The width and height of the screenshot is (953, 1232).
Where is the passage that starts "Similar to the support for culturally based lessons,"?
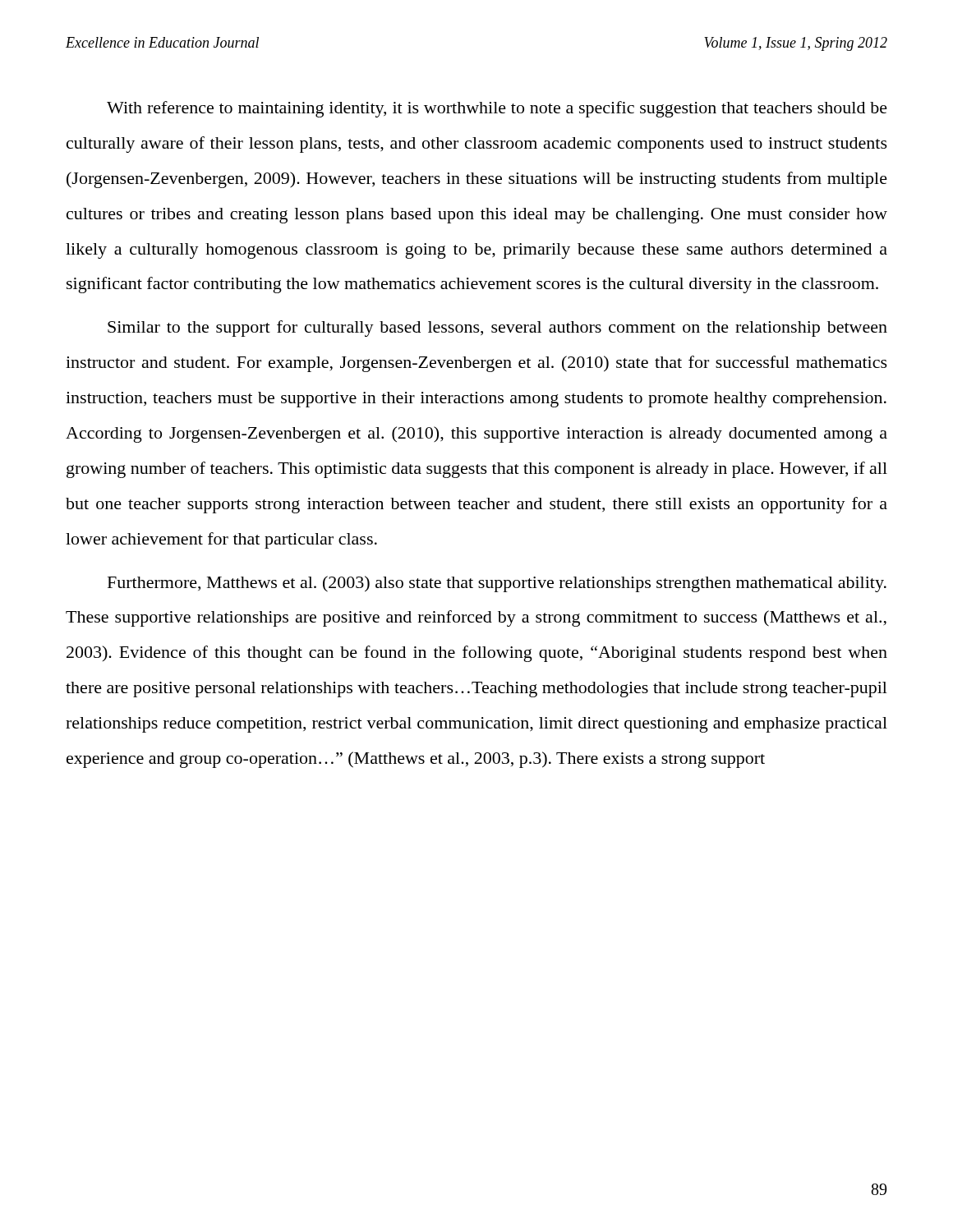click(x=476, y=432)
